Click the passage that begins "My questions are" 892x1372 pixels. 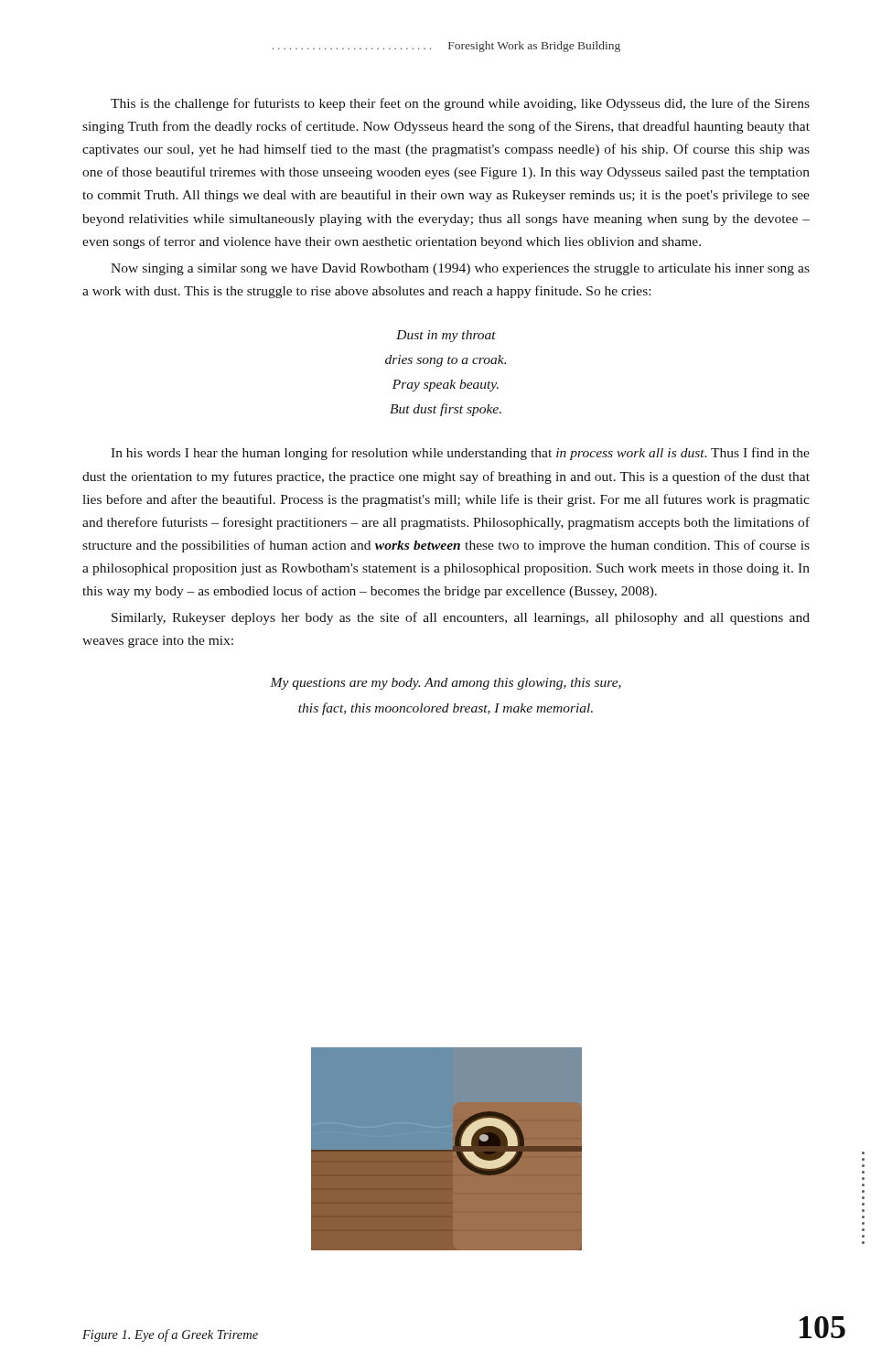(x=446, y=695)
